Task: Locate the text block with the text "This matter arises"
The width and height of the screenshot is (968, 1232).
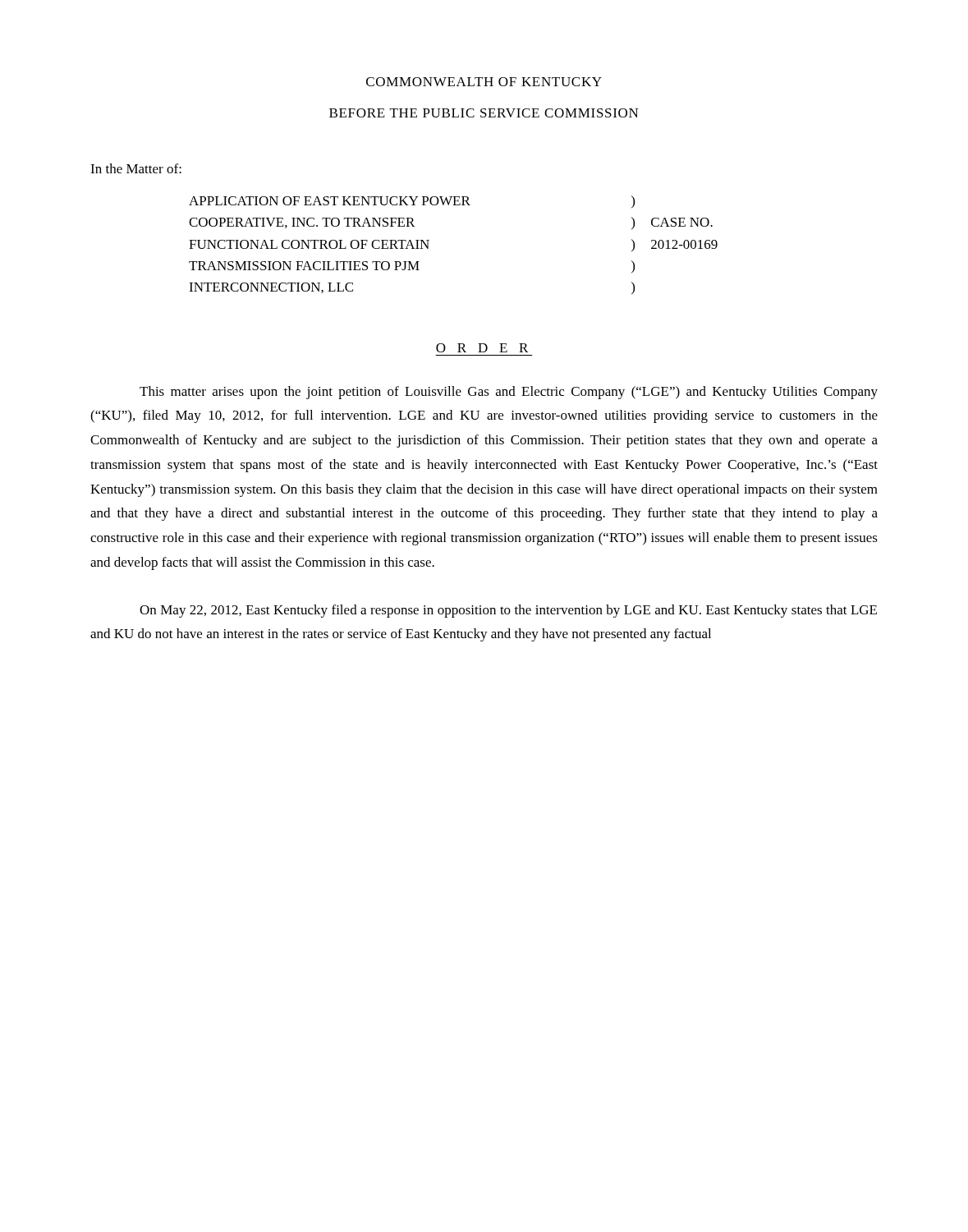Action: [484, 477]
